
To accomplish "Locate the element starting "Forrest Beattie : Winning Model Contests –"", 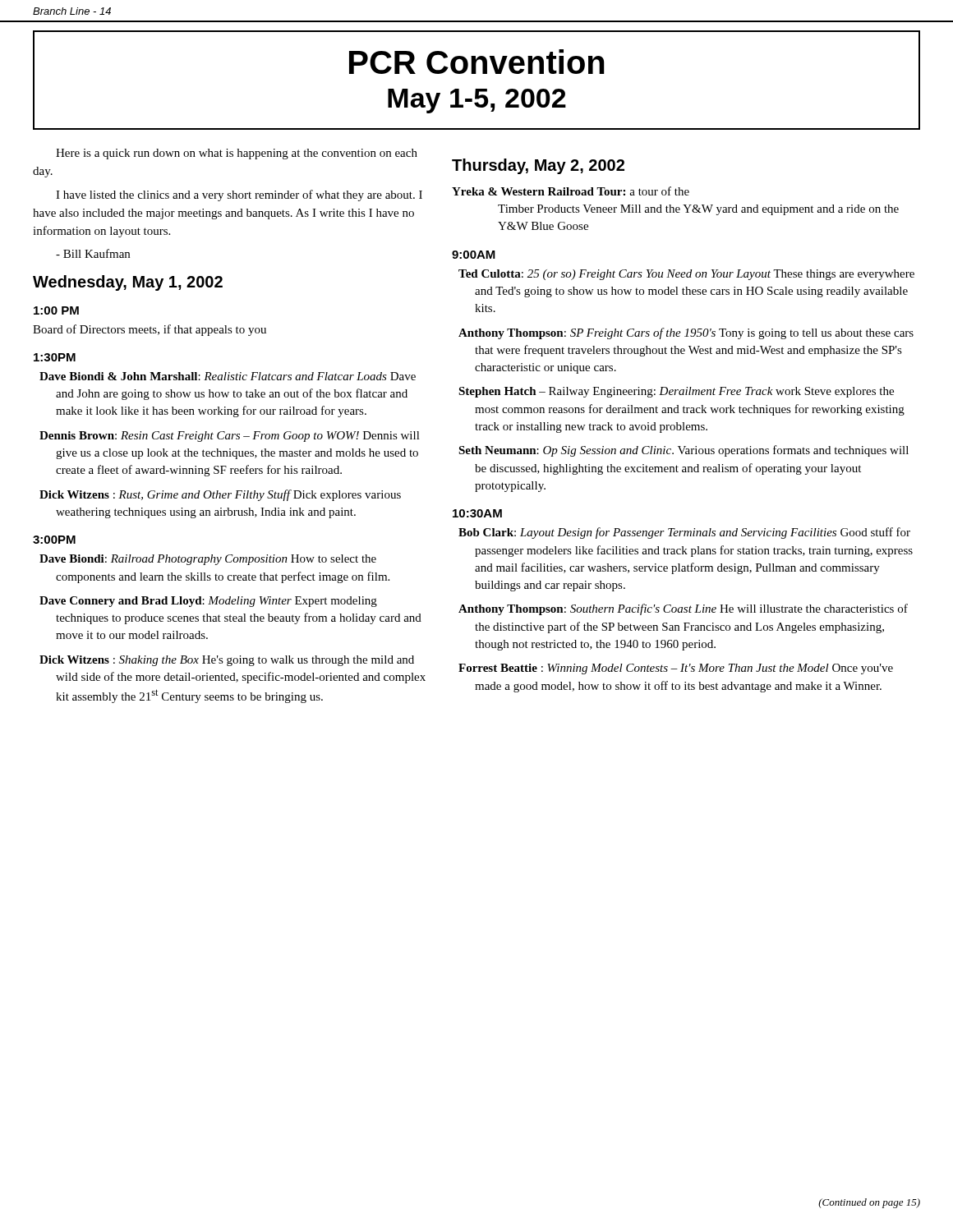I will (x=676, y=677).
